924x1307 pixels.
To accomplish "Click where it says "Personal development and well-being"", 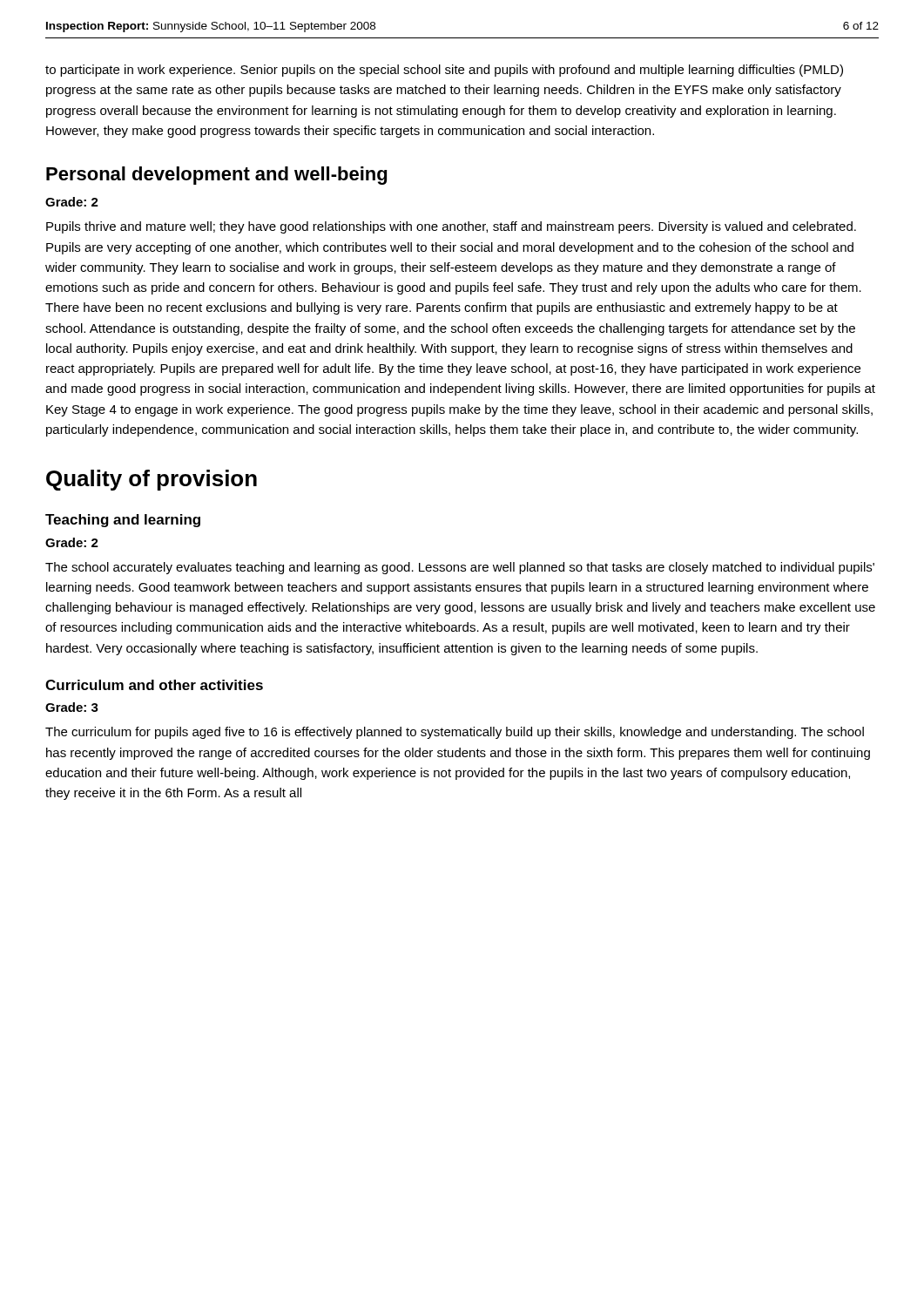I will pyautogui.click(x=217, y=174).
